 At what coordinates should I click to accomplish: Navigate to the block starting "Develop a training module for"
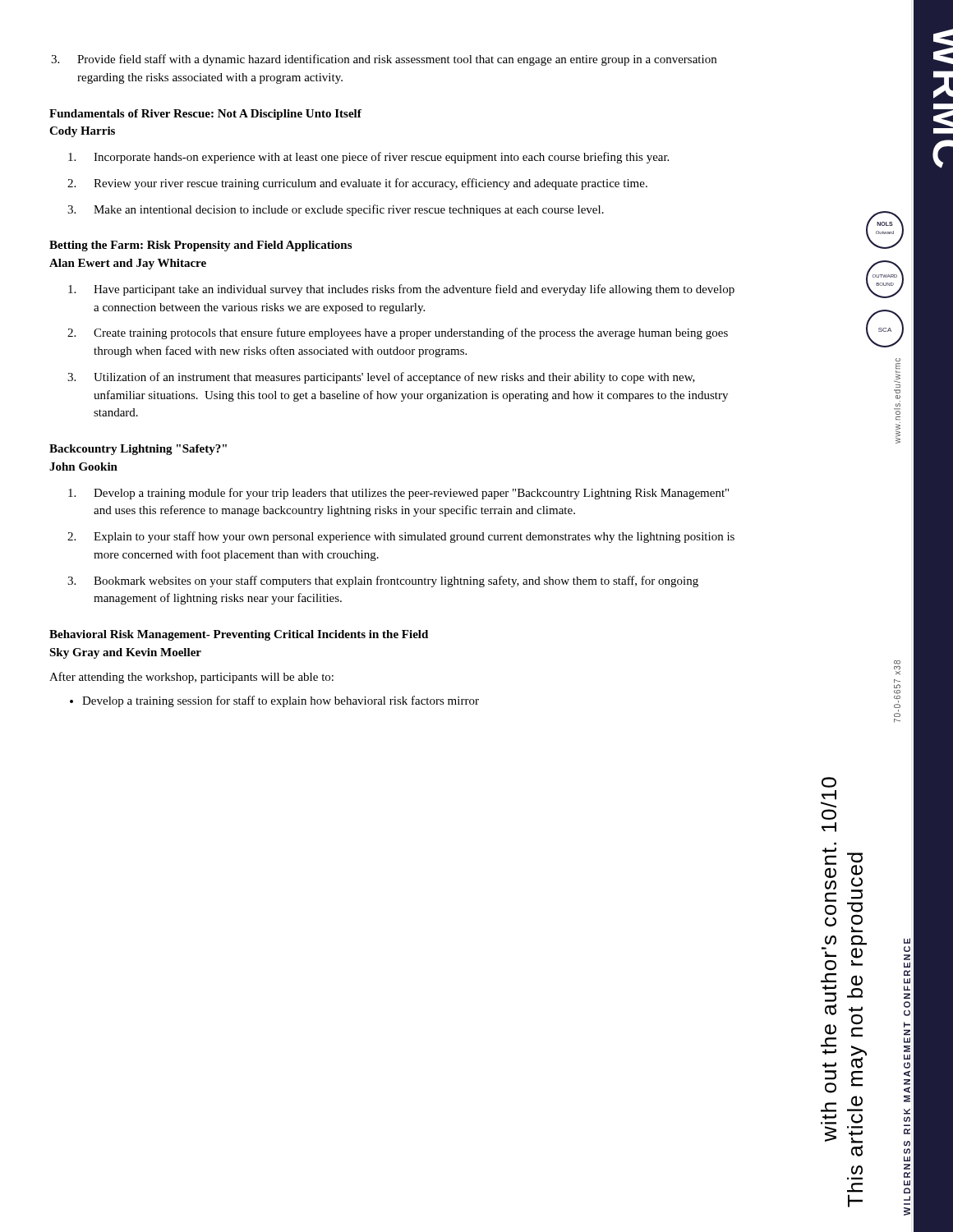point(398,502)
